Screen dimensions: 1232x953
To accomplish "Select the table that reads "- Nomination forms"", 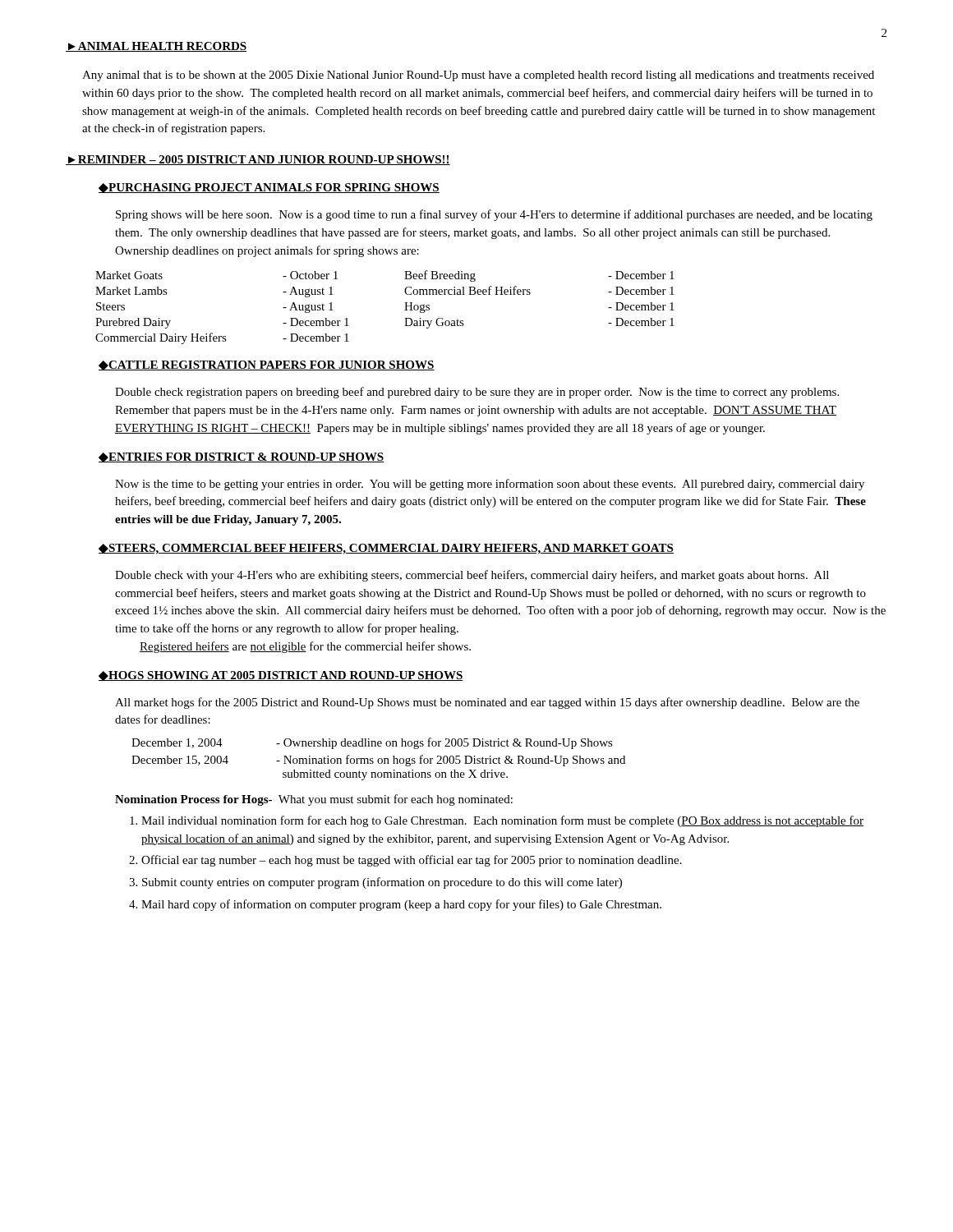I will pos(509,758).
